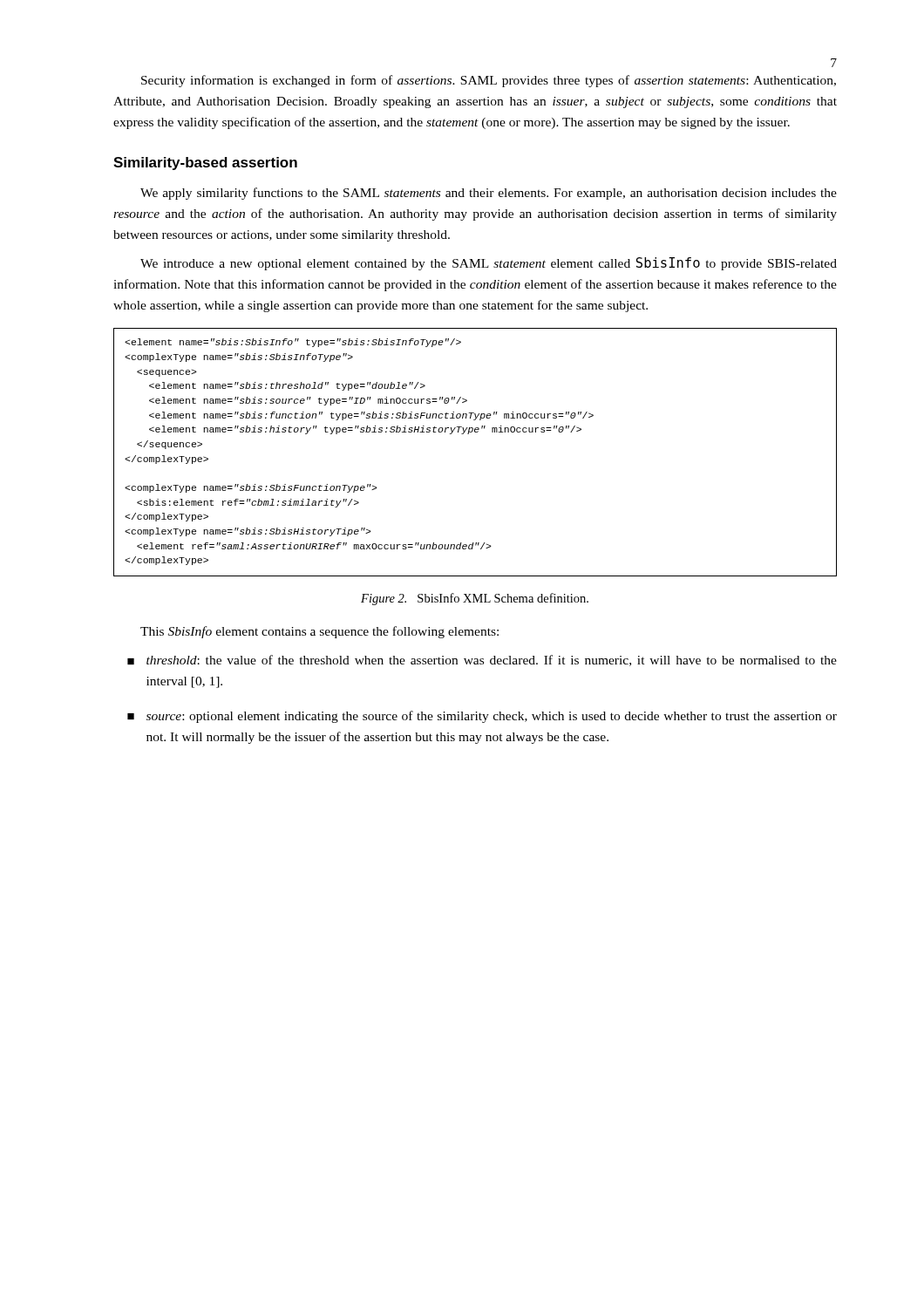Locate the caption containing "Figure 2. SbisInfo XML Schema definition."
The height and width of the screenshot is (1308, 924).
pos(475,598)
